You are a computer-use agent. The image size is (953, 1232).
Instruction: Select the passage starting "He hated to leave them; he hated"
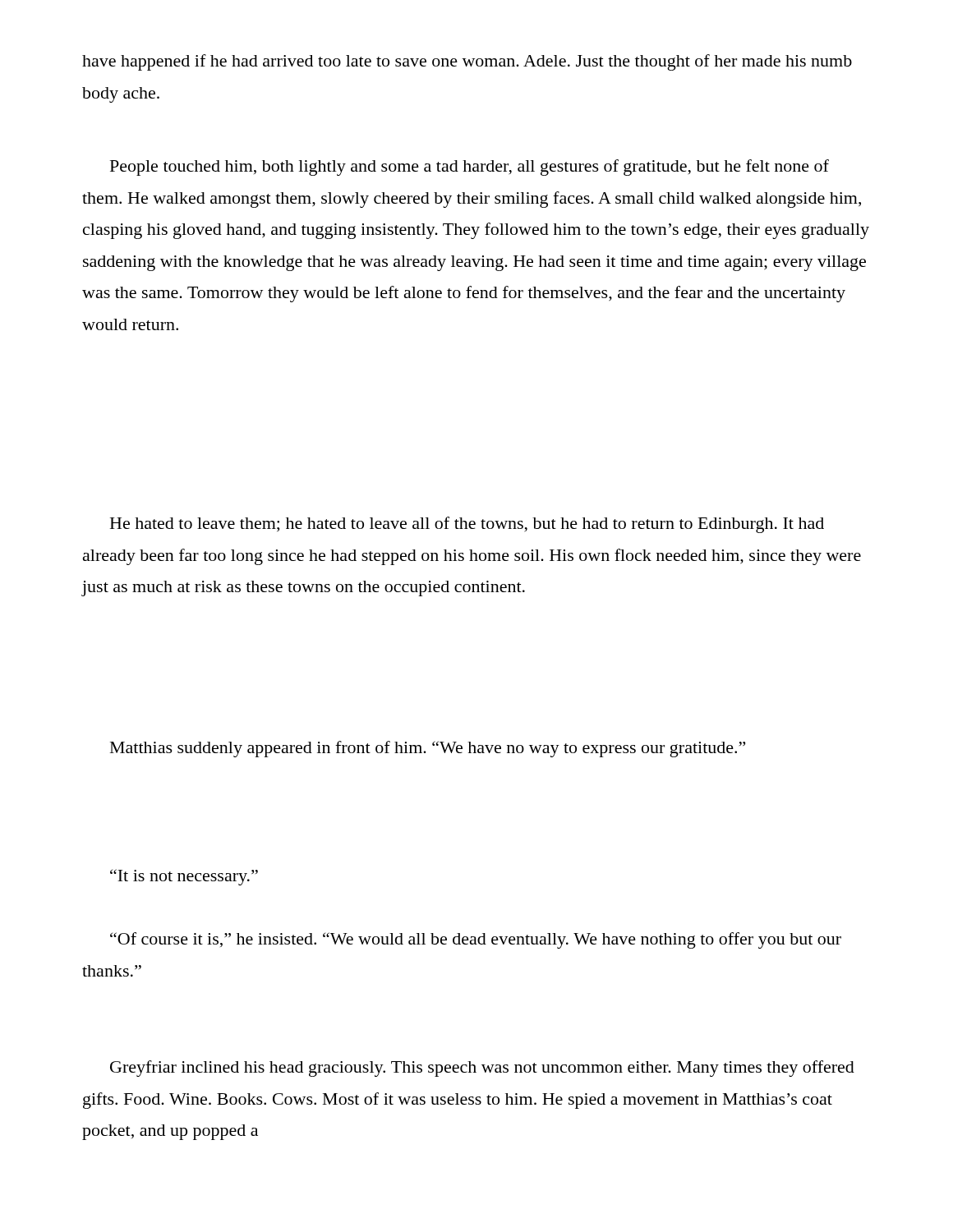pos(472,554)
